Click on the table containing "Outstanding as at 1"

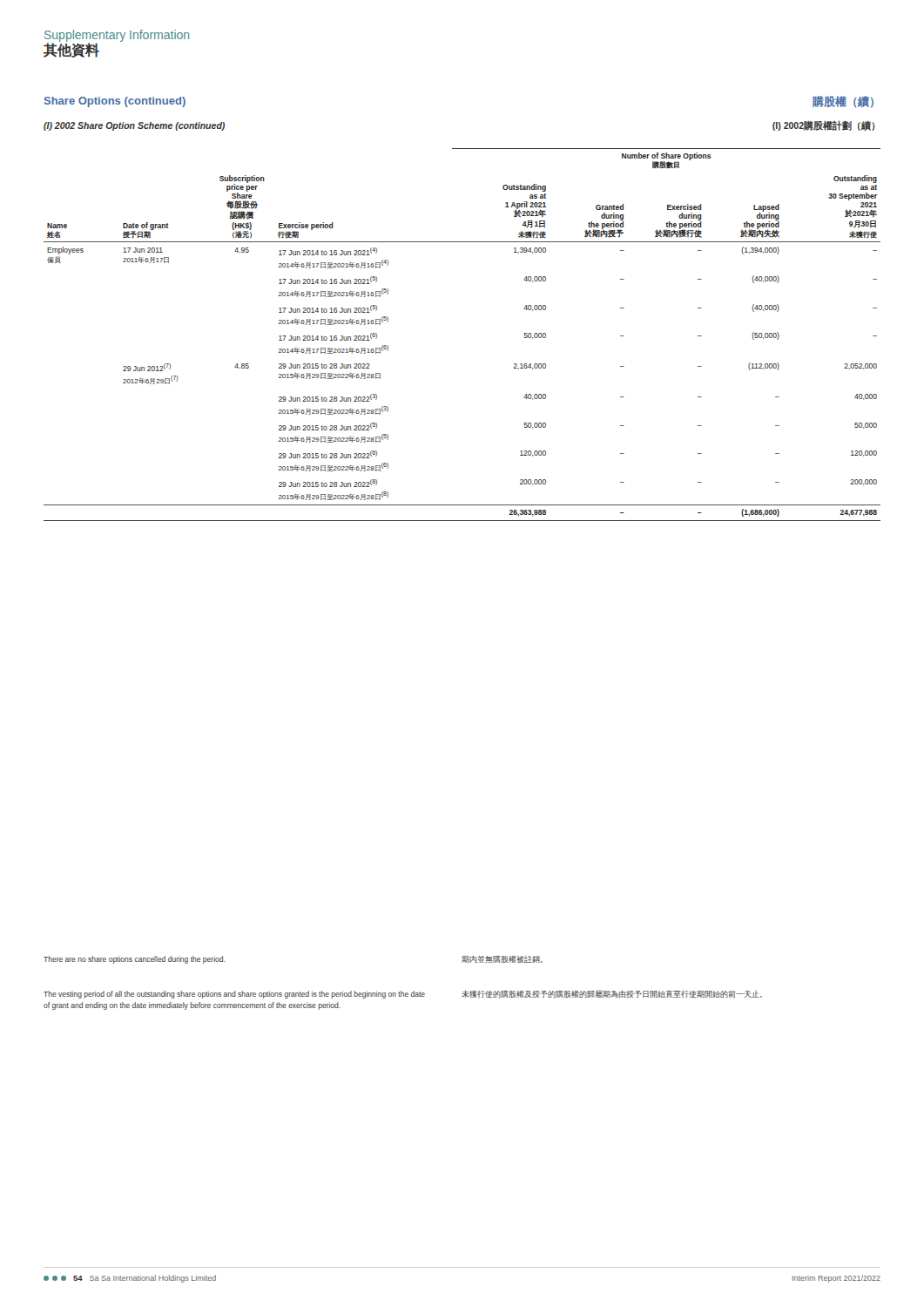click(462, 335)
